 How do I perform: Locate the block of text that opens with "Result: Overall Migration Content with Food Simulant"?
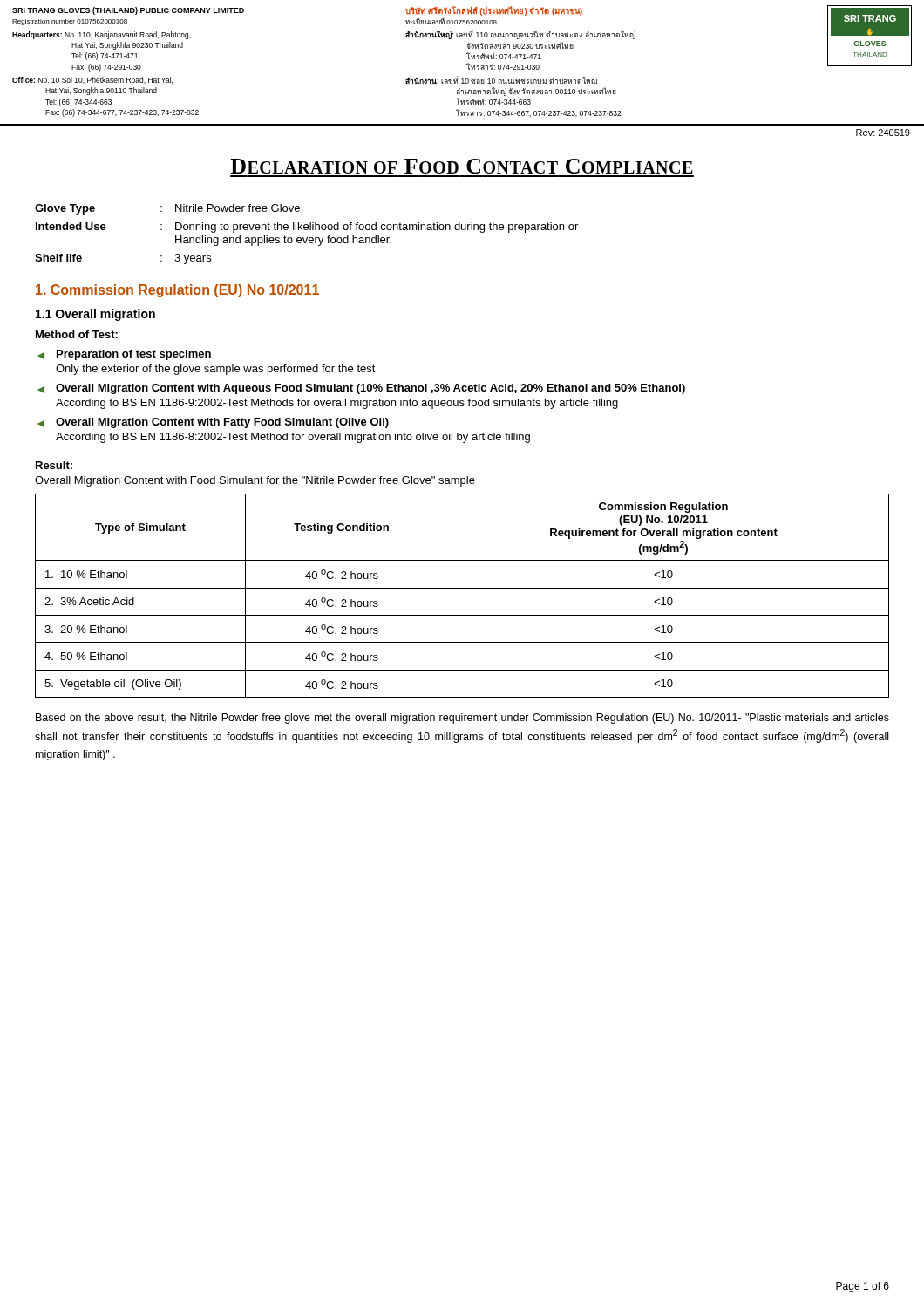tap(462, 473)
